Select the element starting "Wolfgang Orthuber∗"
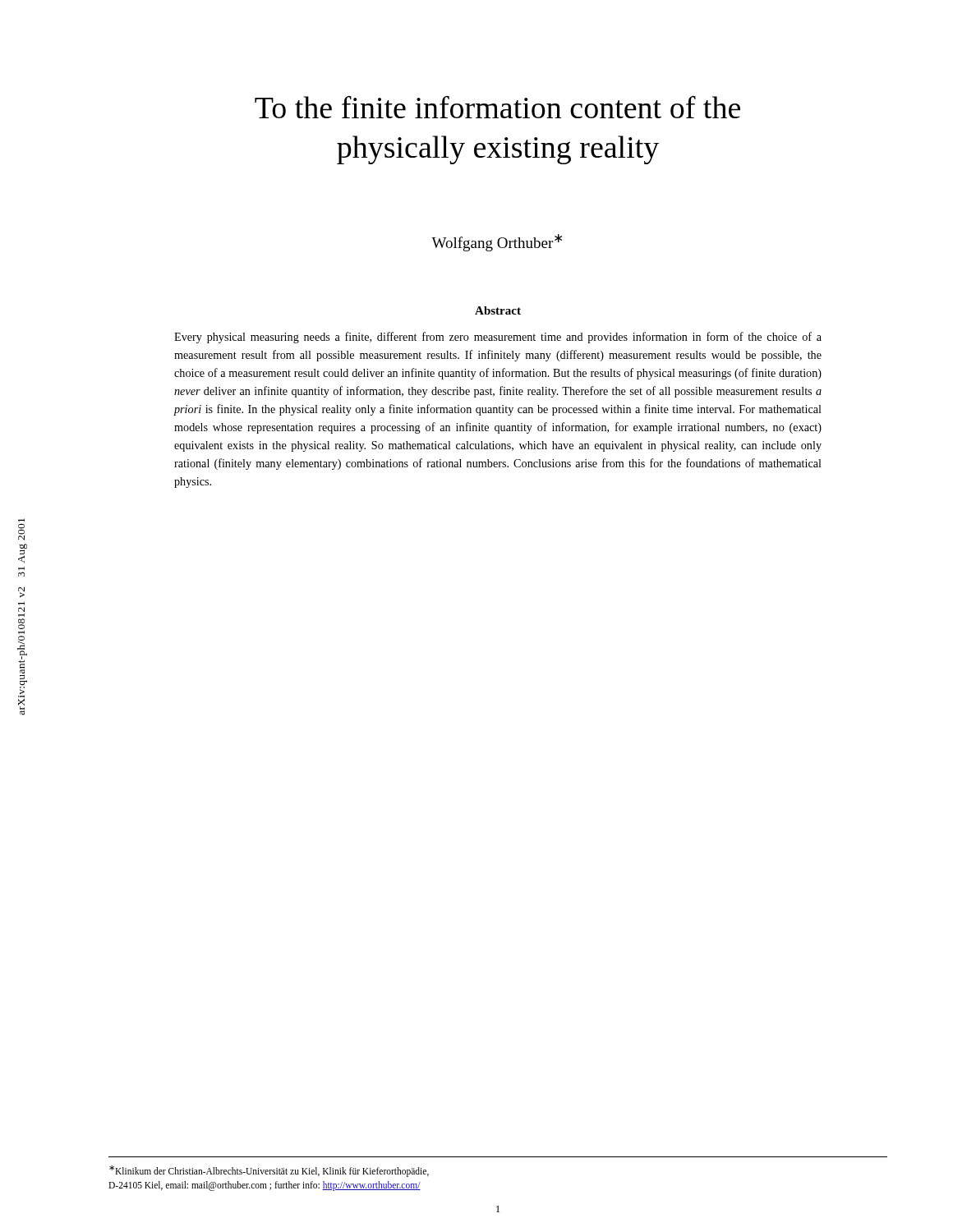The width and height of the screenshot is (953, 1232). (498, 241)
